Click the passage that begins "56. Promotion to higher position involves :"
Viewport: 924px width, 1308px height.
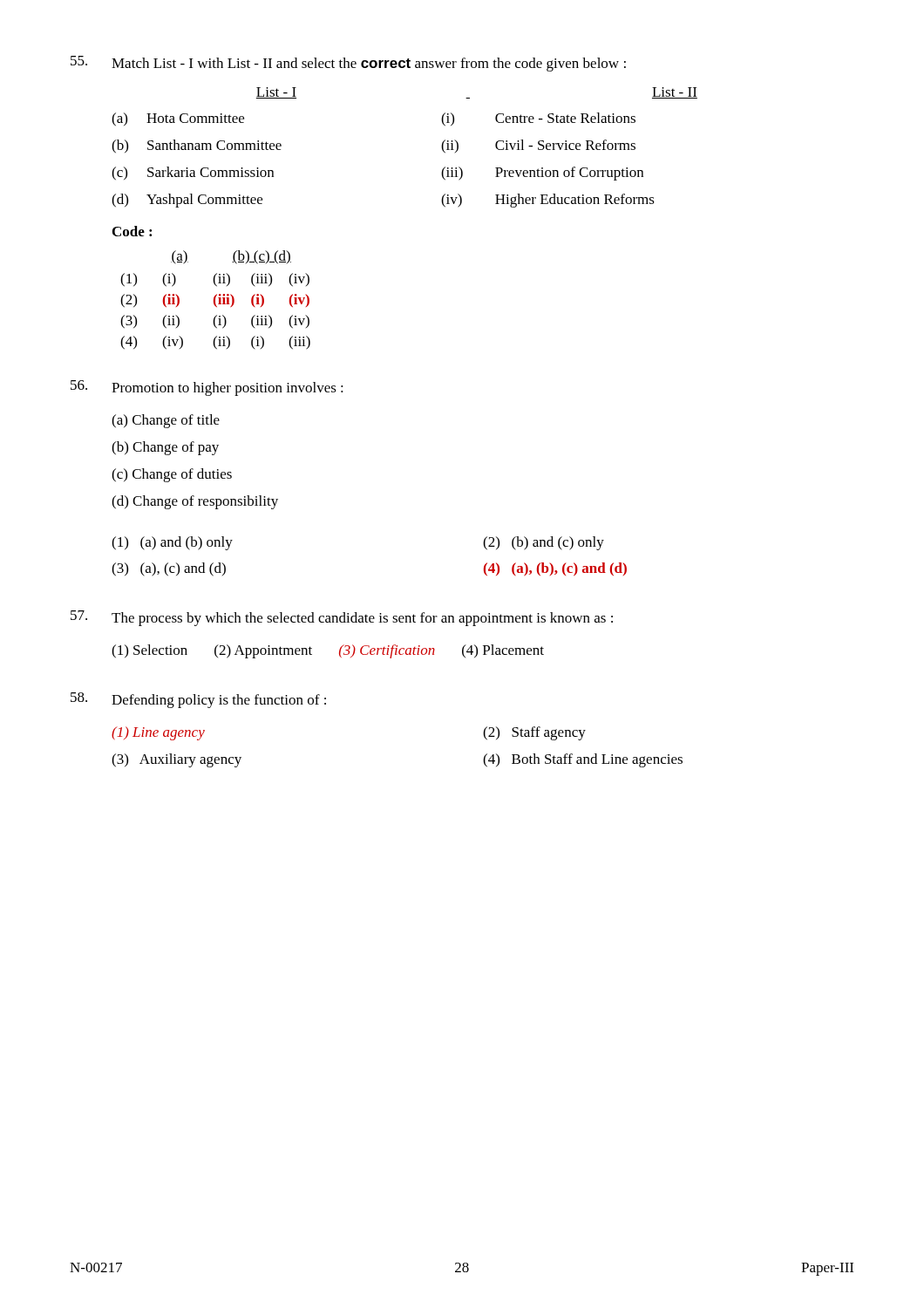click(x=207, y=388)
